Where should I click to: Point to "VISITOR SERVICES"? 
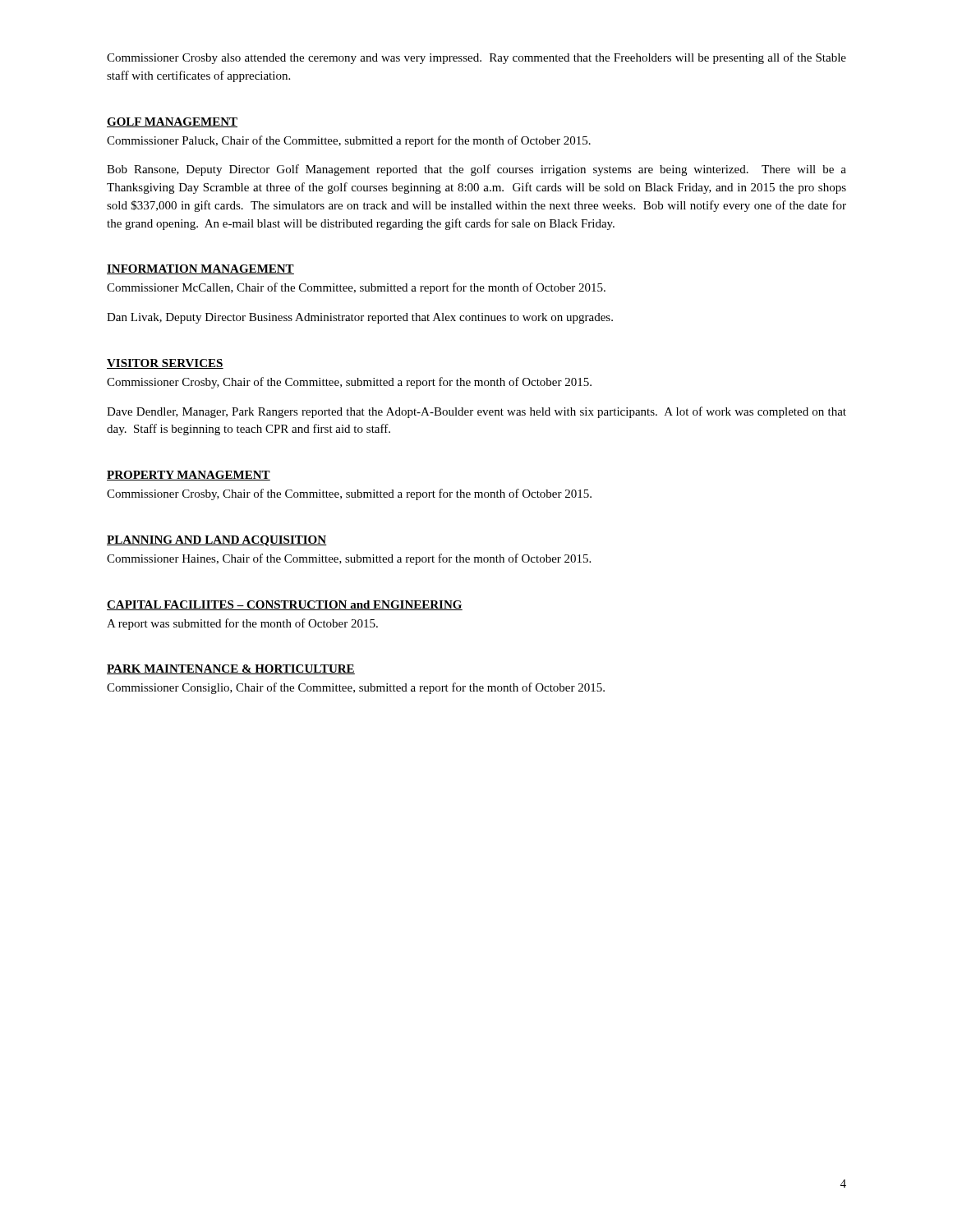[x=165, y=363]
